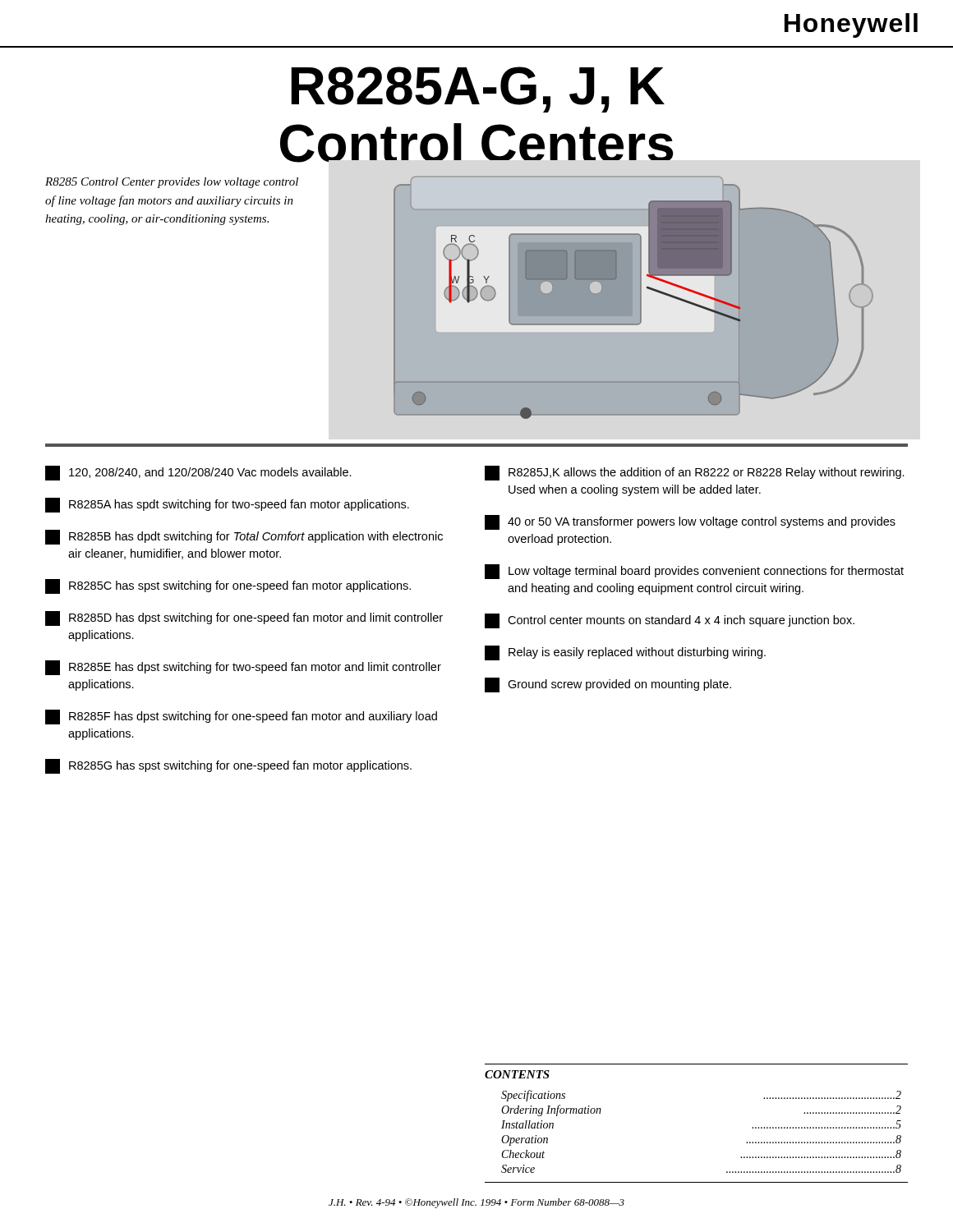
Task: Find the title
Action: [476, 115]
